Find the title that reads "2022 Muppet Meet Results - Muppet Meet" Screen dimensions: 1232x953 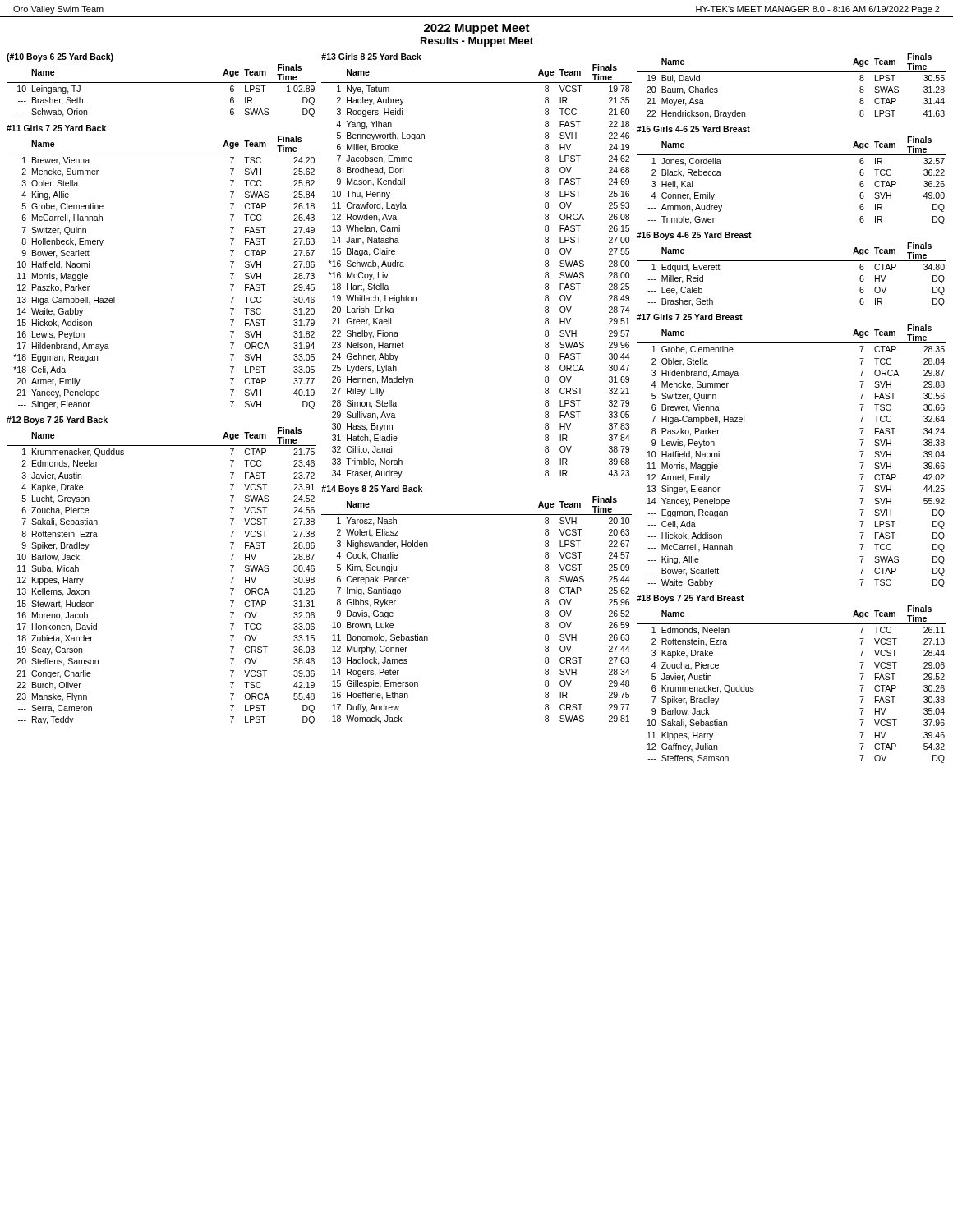coord(476,34)
